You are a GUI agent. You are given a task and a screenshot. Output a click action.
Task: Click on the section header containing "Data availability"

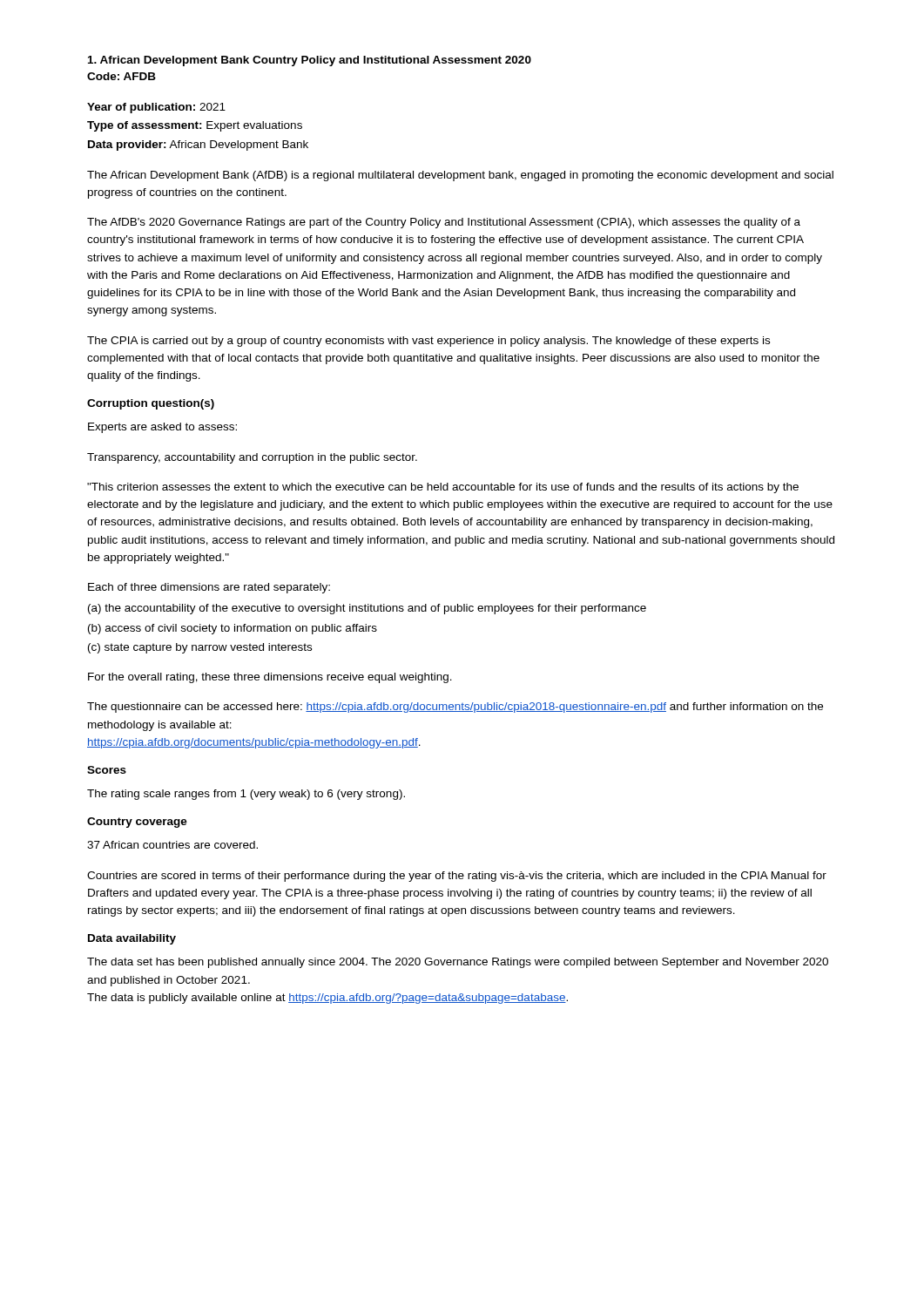point(132,938)
